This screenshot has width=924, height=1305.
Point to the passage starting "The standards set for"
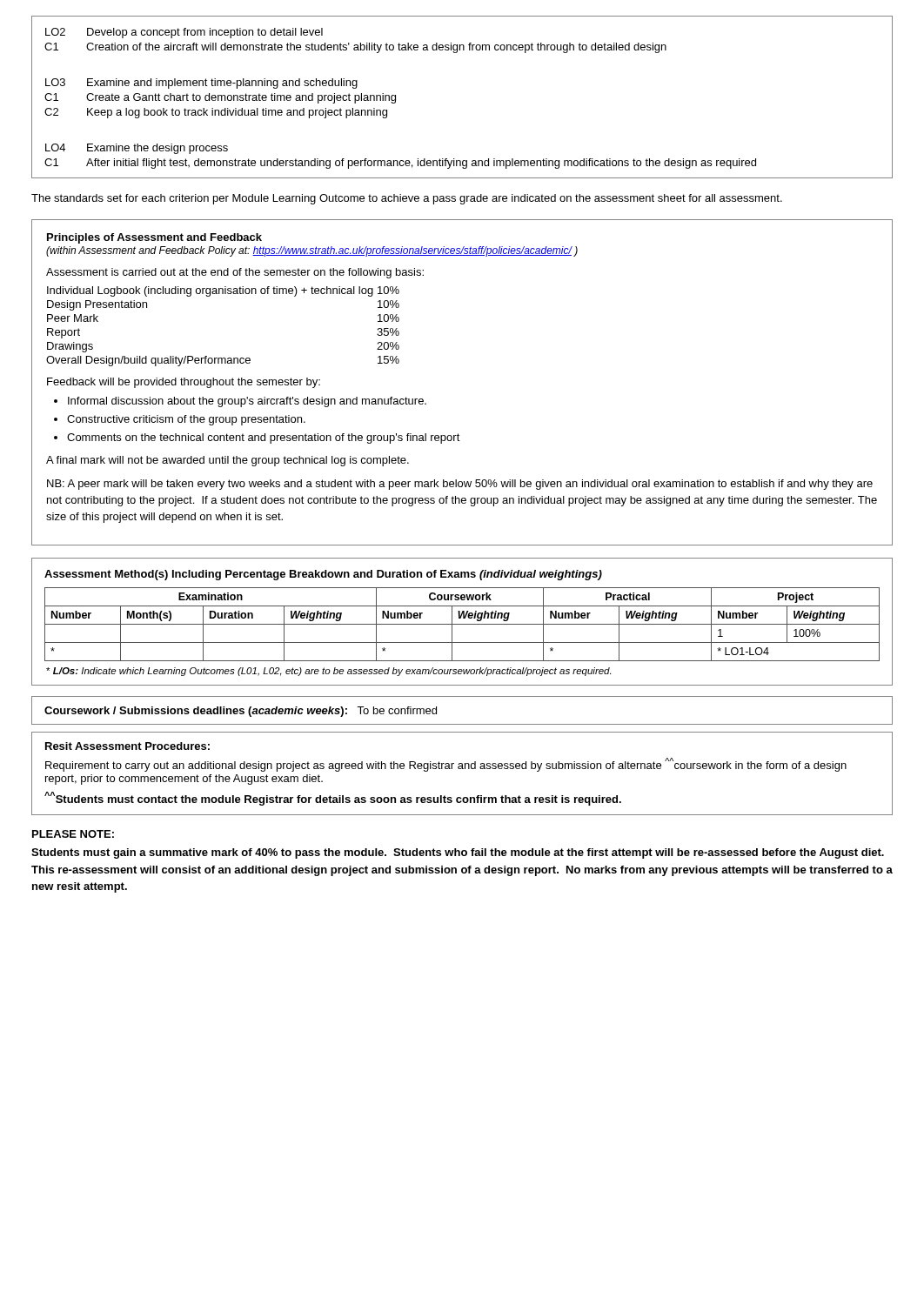[x=407, y=198]
